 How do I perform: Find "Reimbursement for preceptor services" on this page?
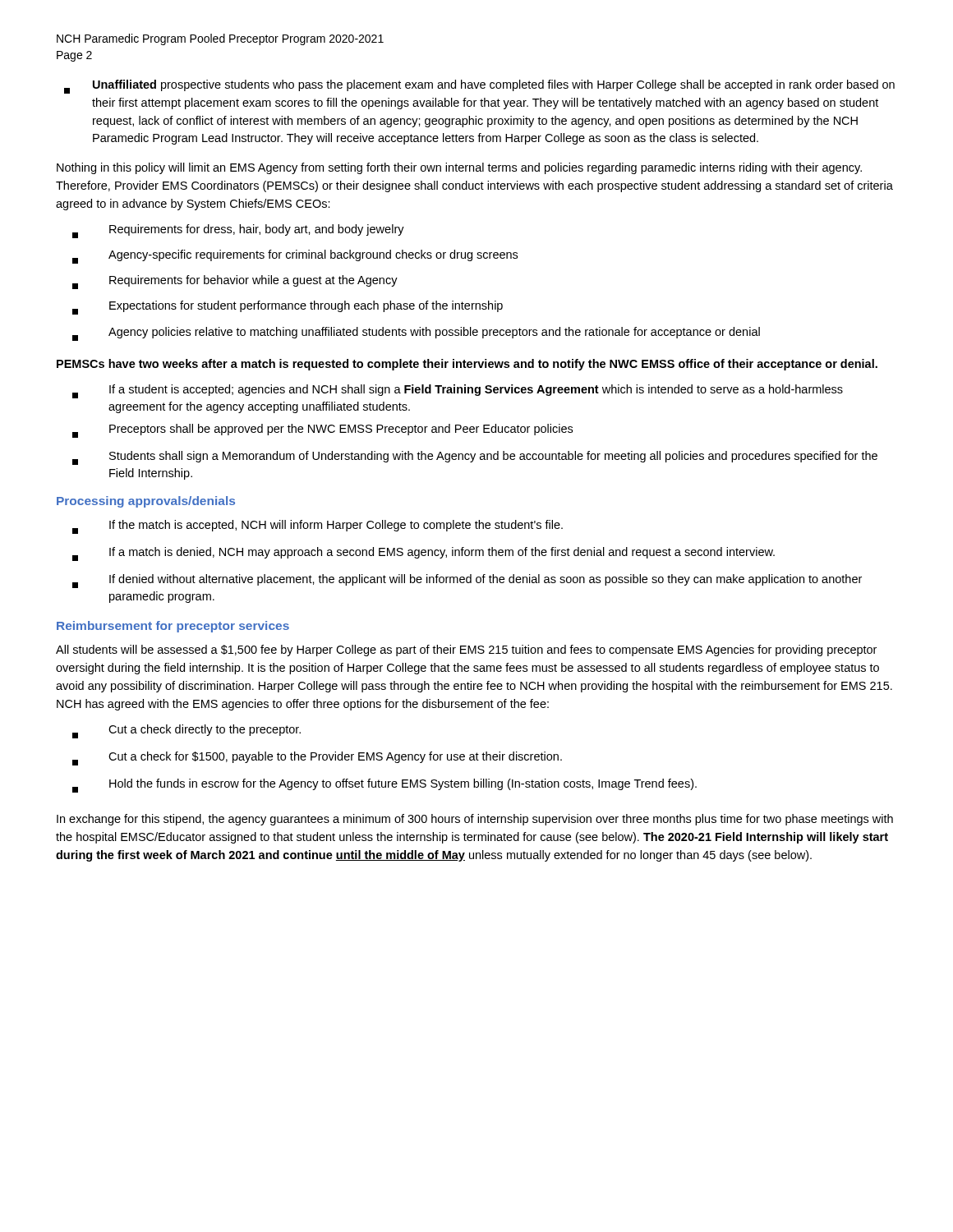pos(173,626)
